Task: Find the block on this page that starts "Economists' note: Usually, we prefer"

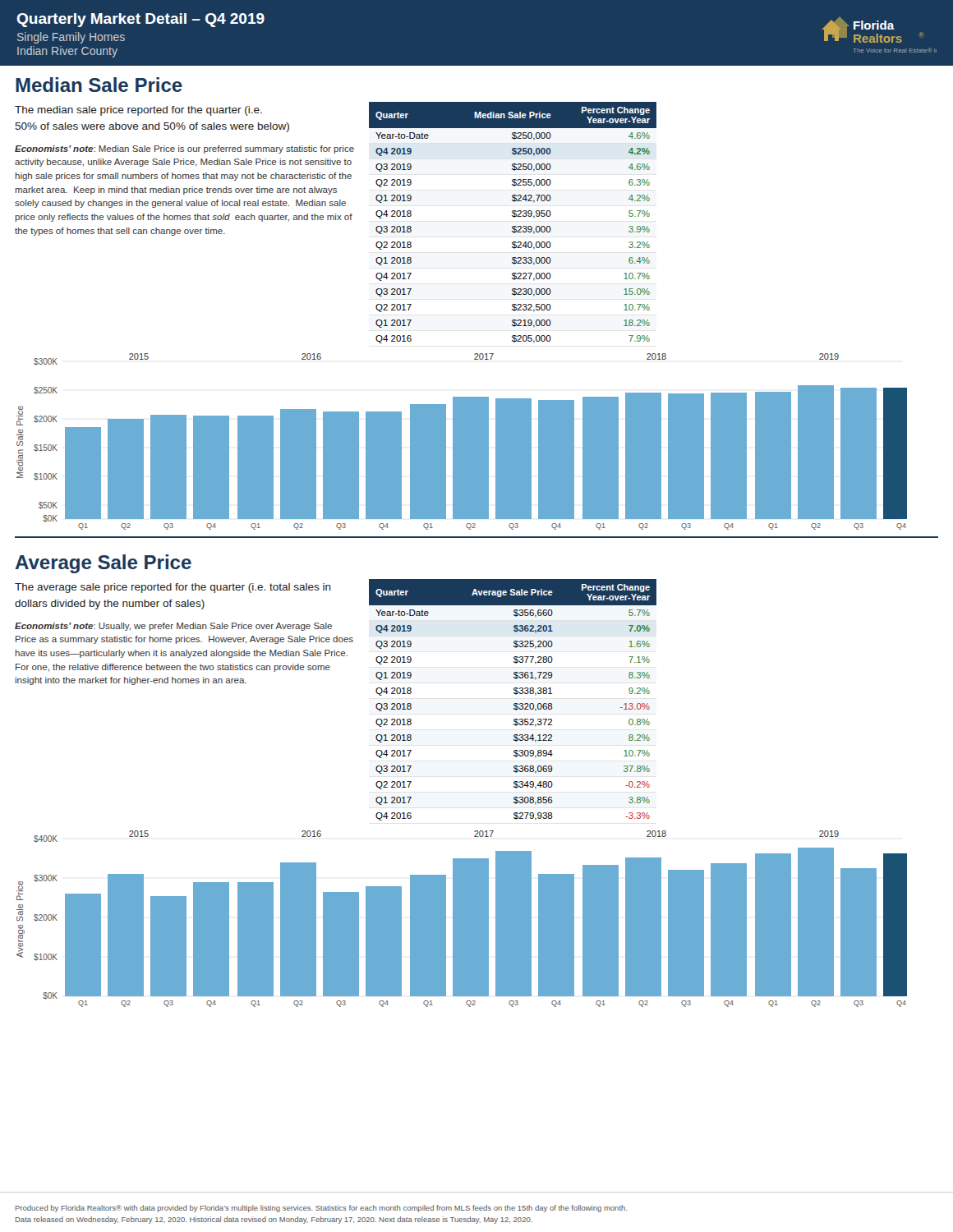Action: [x=184, y=653]
